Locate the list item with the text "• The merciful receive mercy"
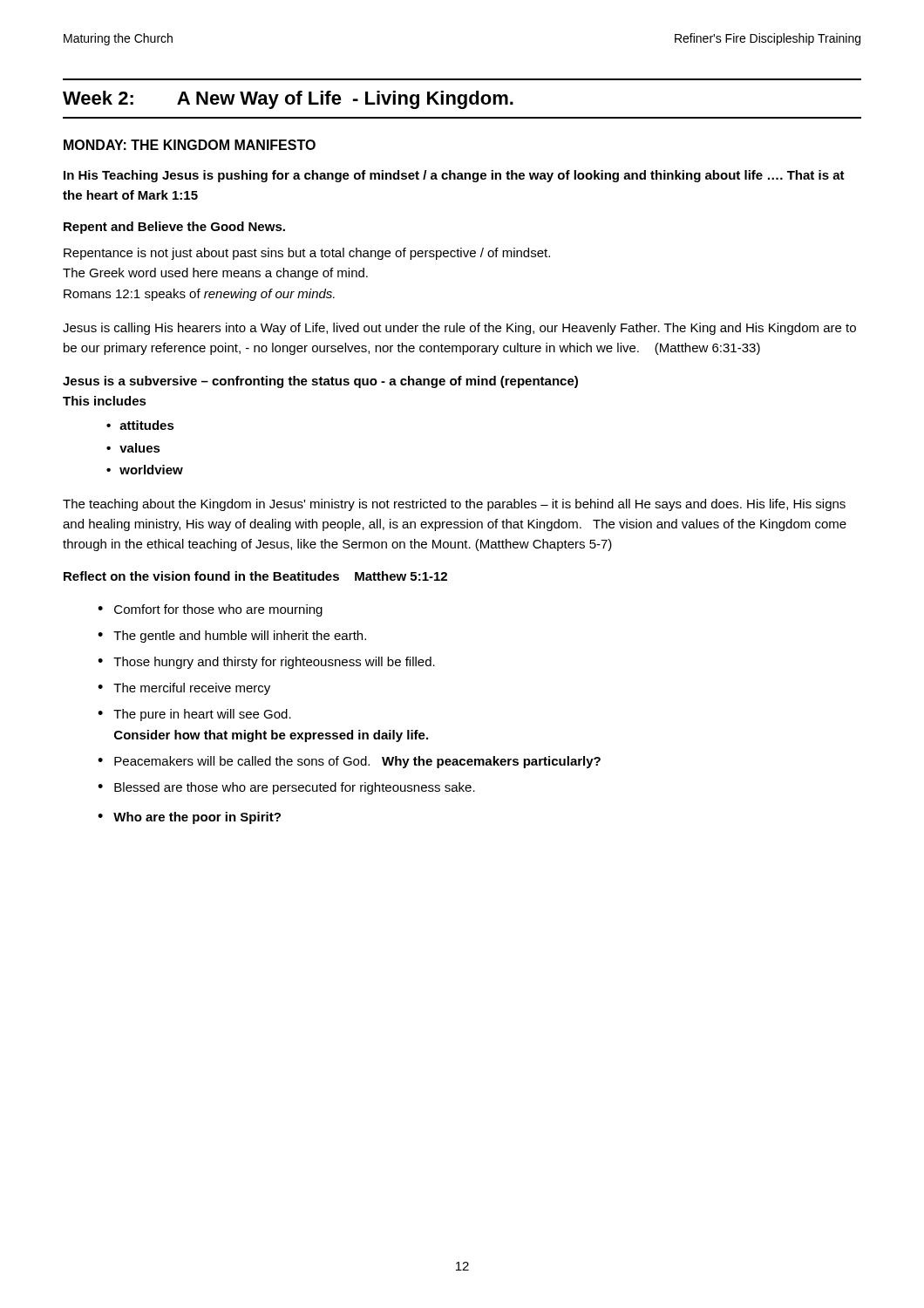 [184, 688]
